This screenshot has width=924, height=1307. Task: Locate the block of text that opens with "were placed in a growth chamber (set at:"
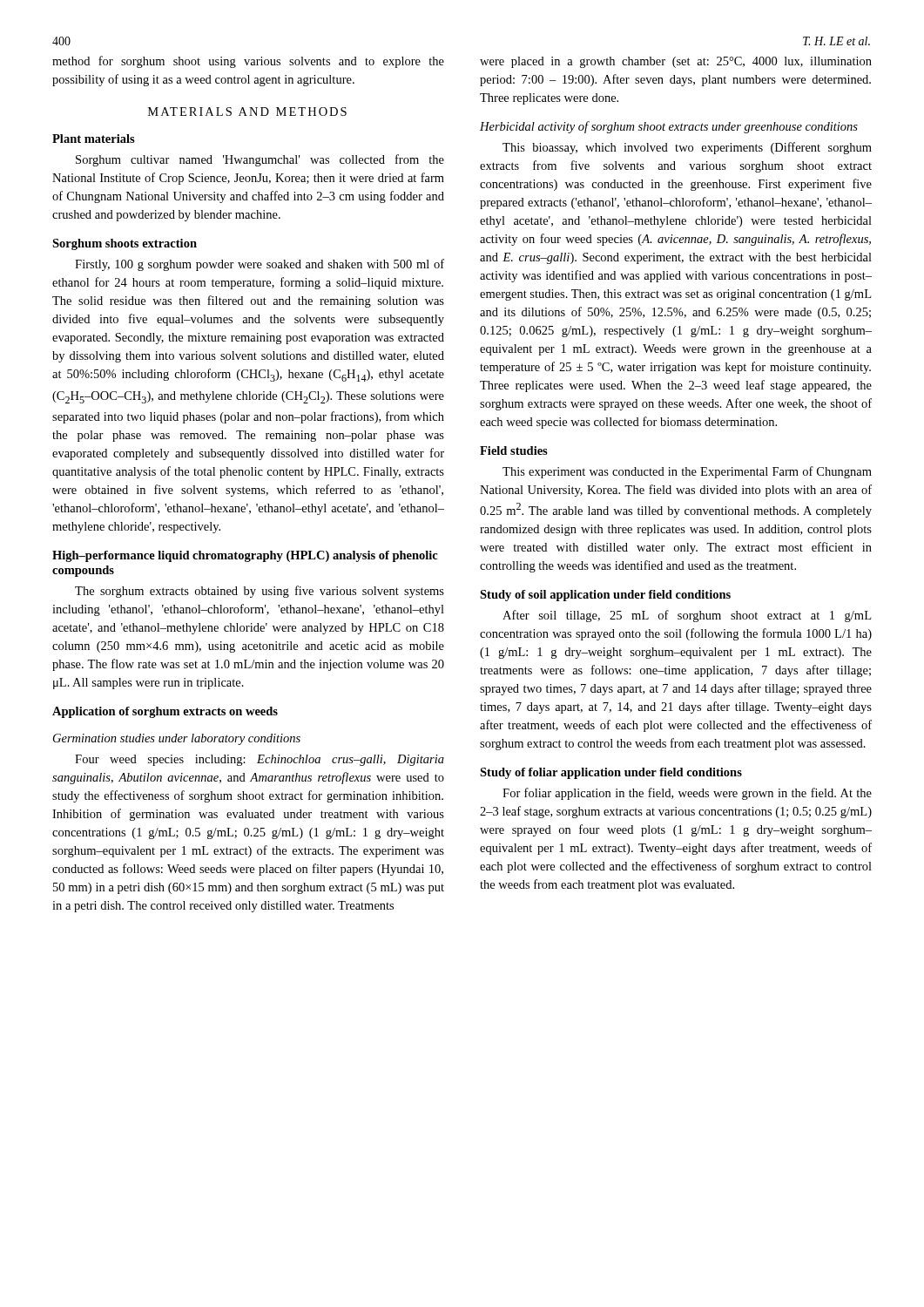[676, 80]
